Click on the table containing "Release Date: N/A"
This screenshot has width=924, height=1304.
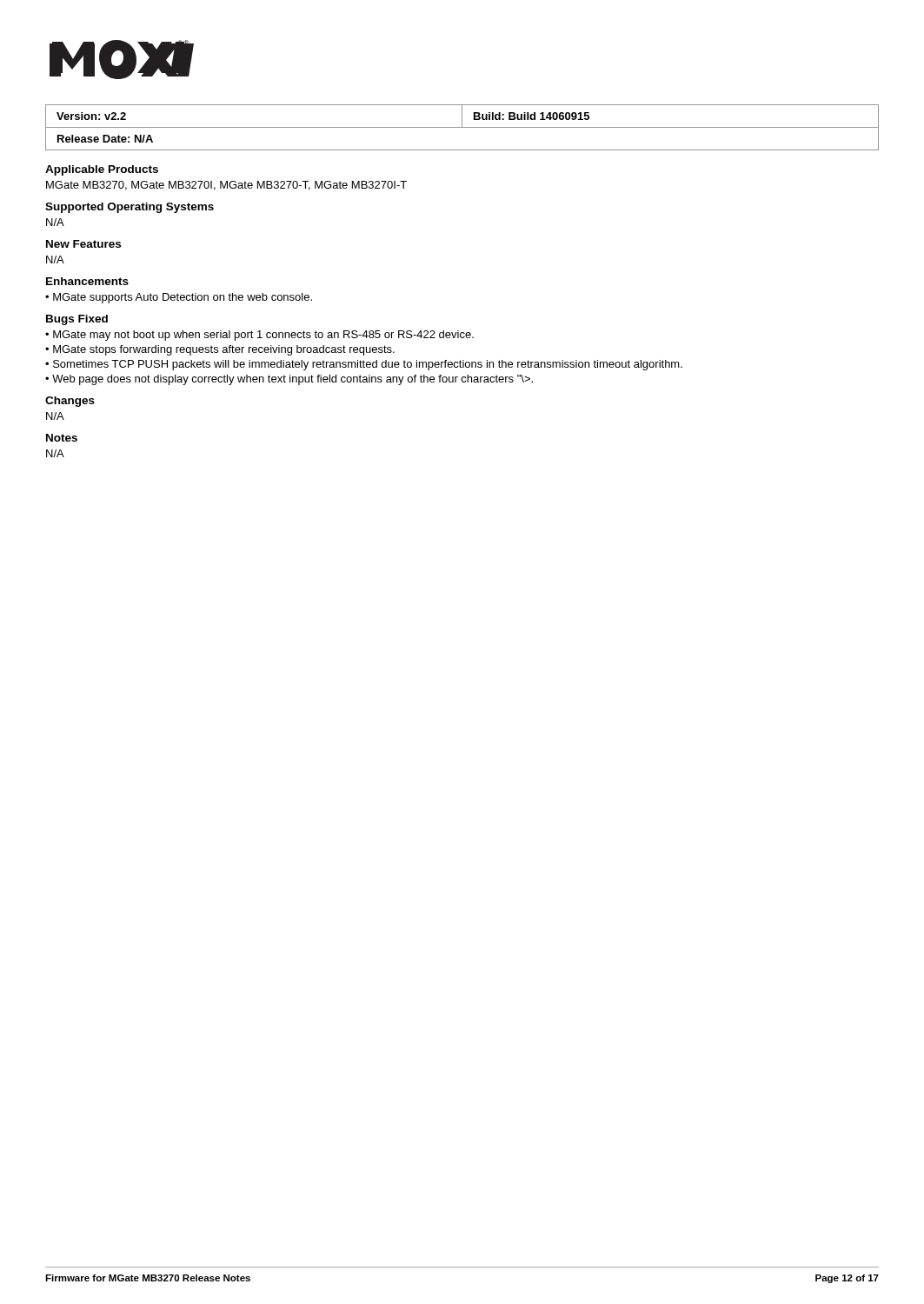coord(462,127)
